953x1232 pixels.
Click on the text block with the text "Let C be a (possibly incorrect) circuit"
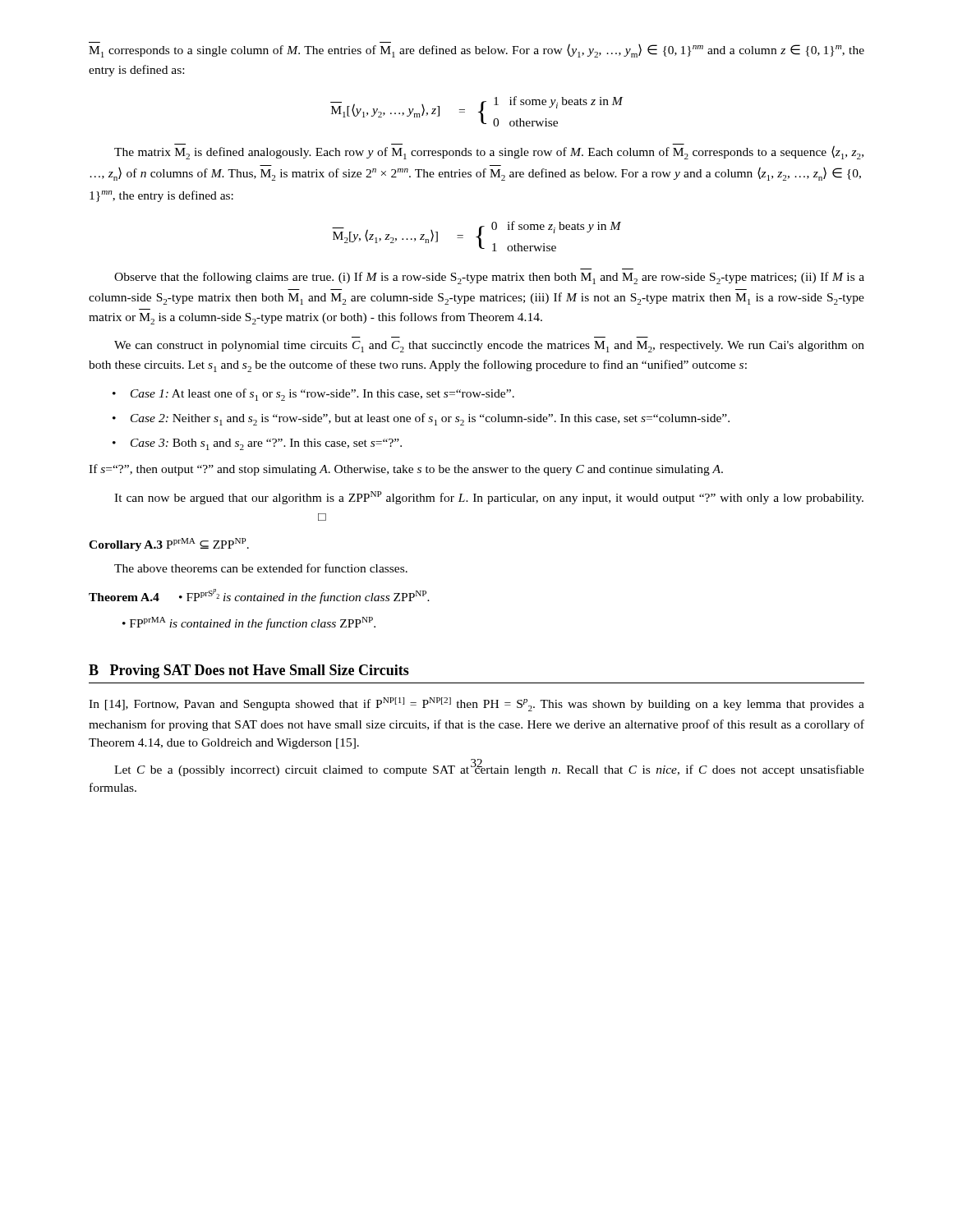coord(476,778)
